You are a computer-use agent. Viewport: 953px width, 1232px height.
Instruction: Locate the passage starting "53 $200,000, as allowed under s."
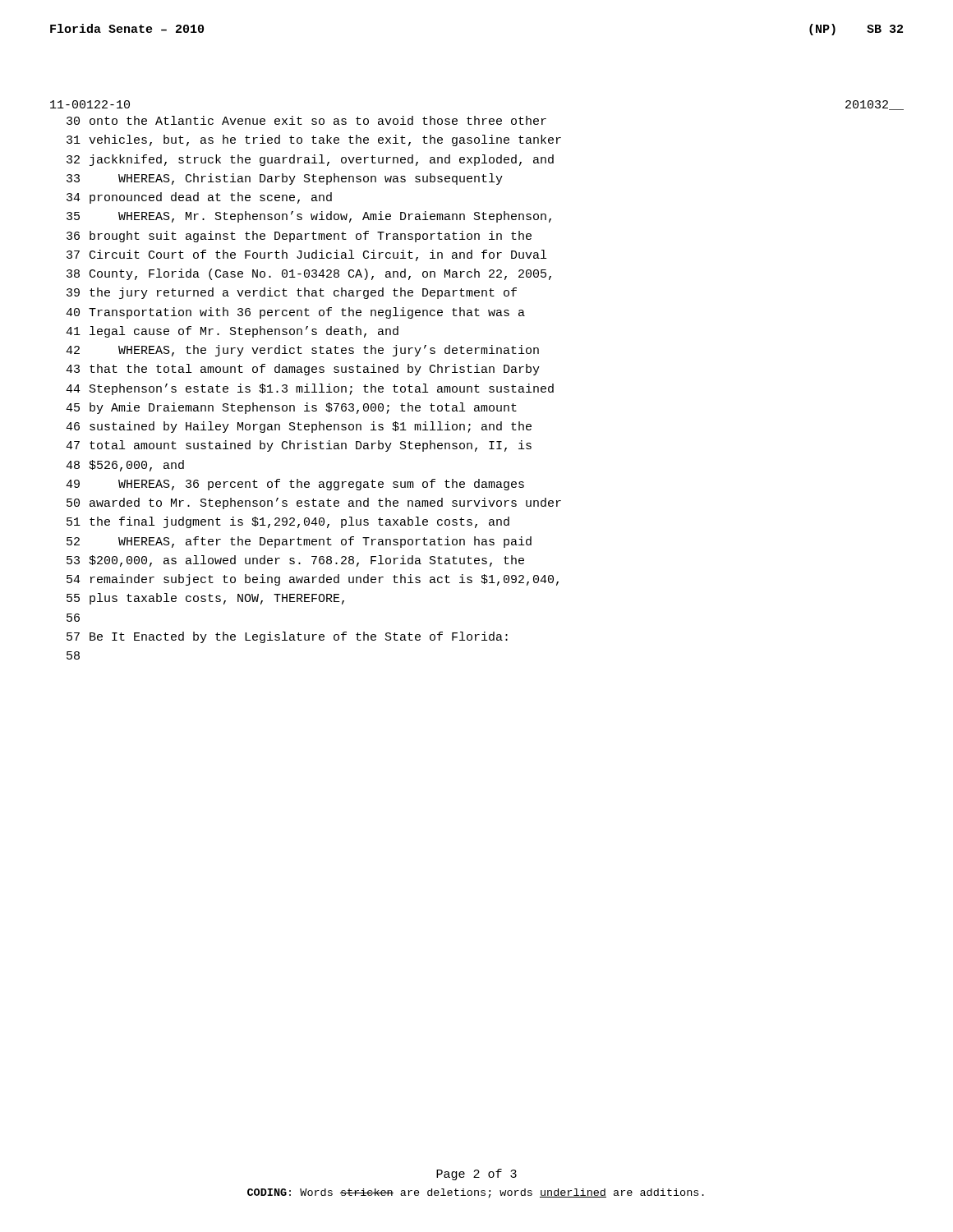287,561
